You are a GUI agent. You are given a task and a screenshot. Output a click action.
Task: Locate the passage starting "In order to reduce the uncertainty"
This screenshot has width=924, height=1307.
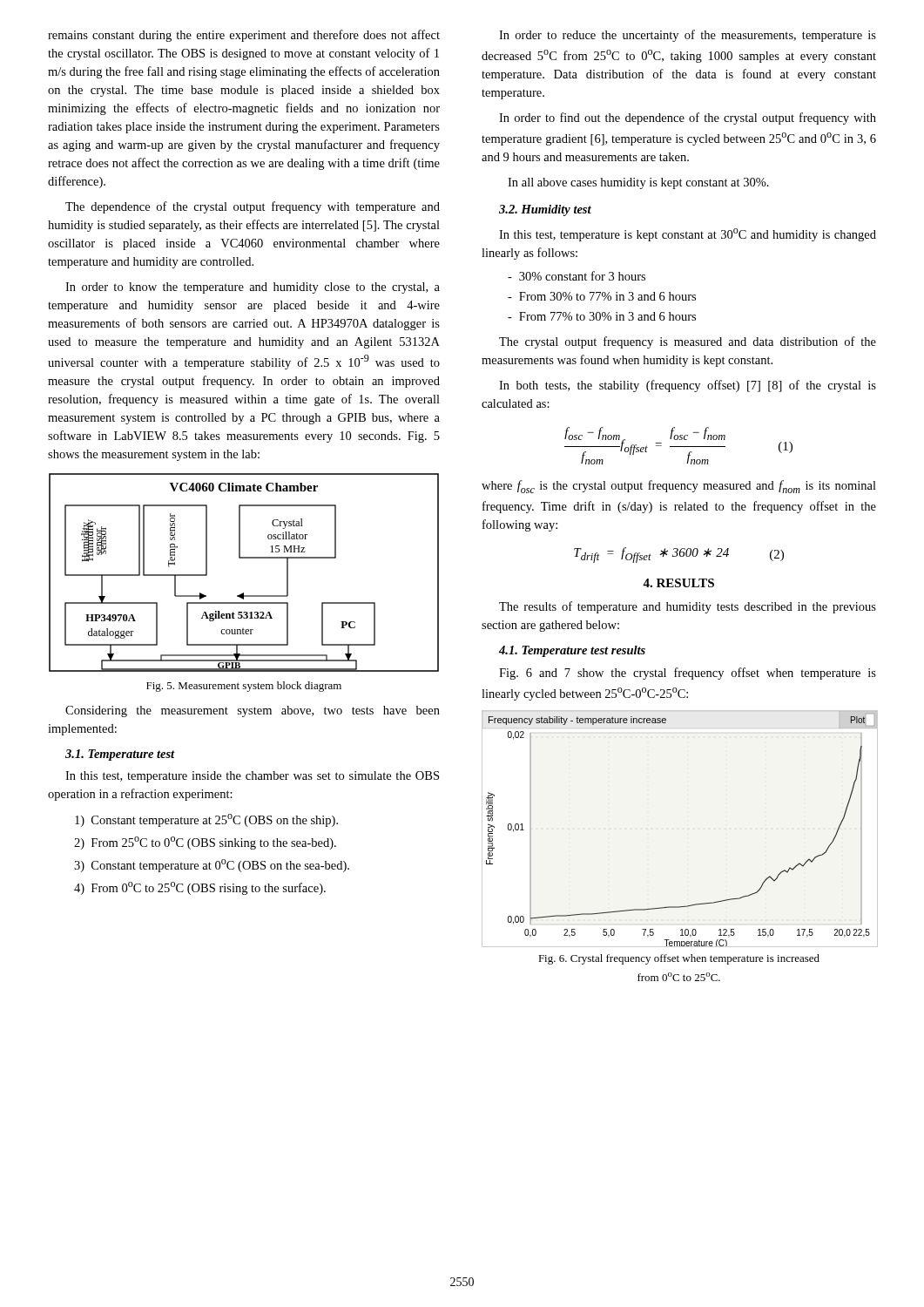click(679, 64)
